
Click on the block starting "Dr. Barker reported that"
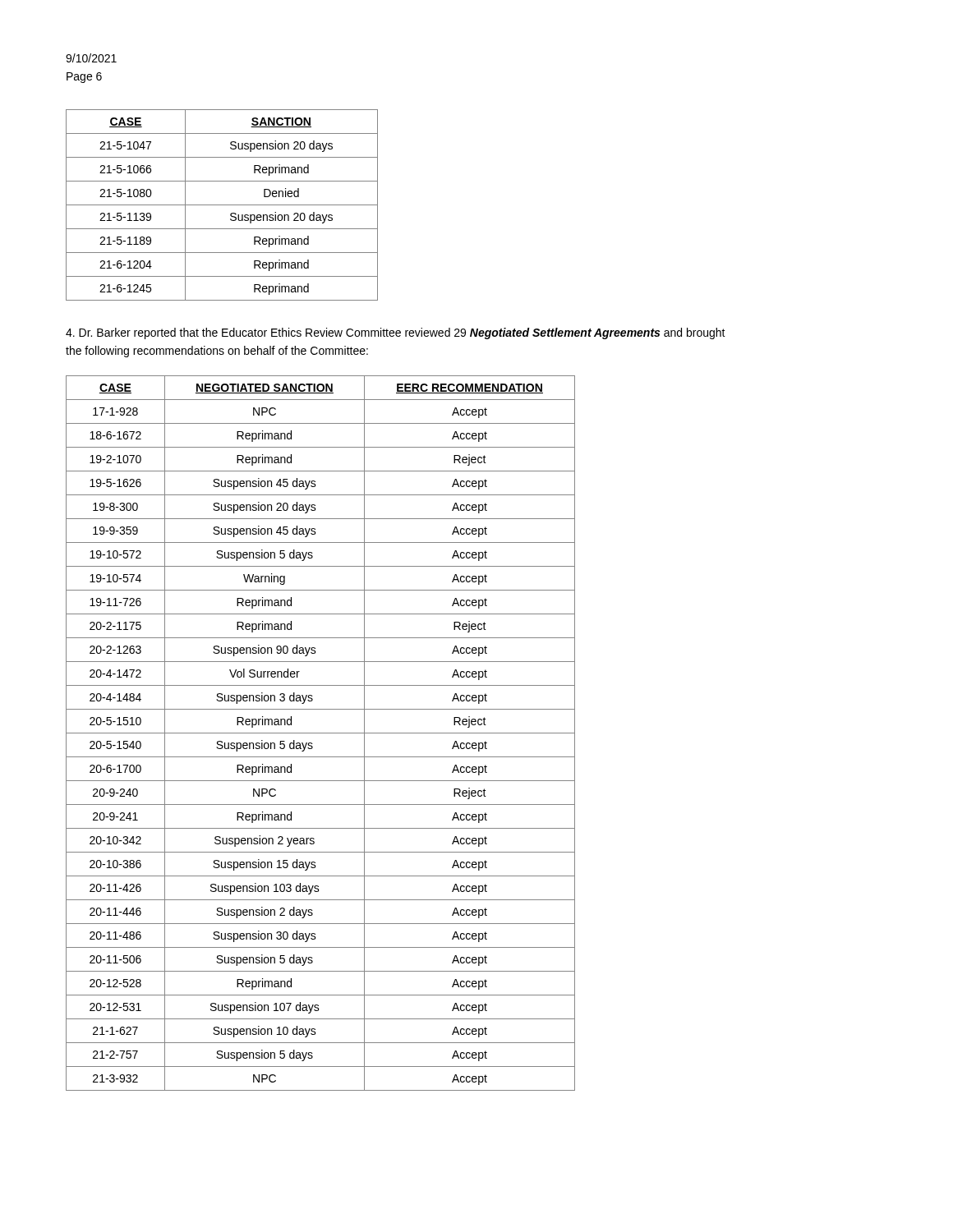[395, 342]
